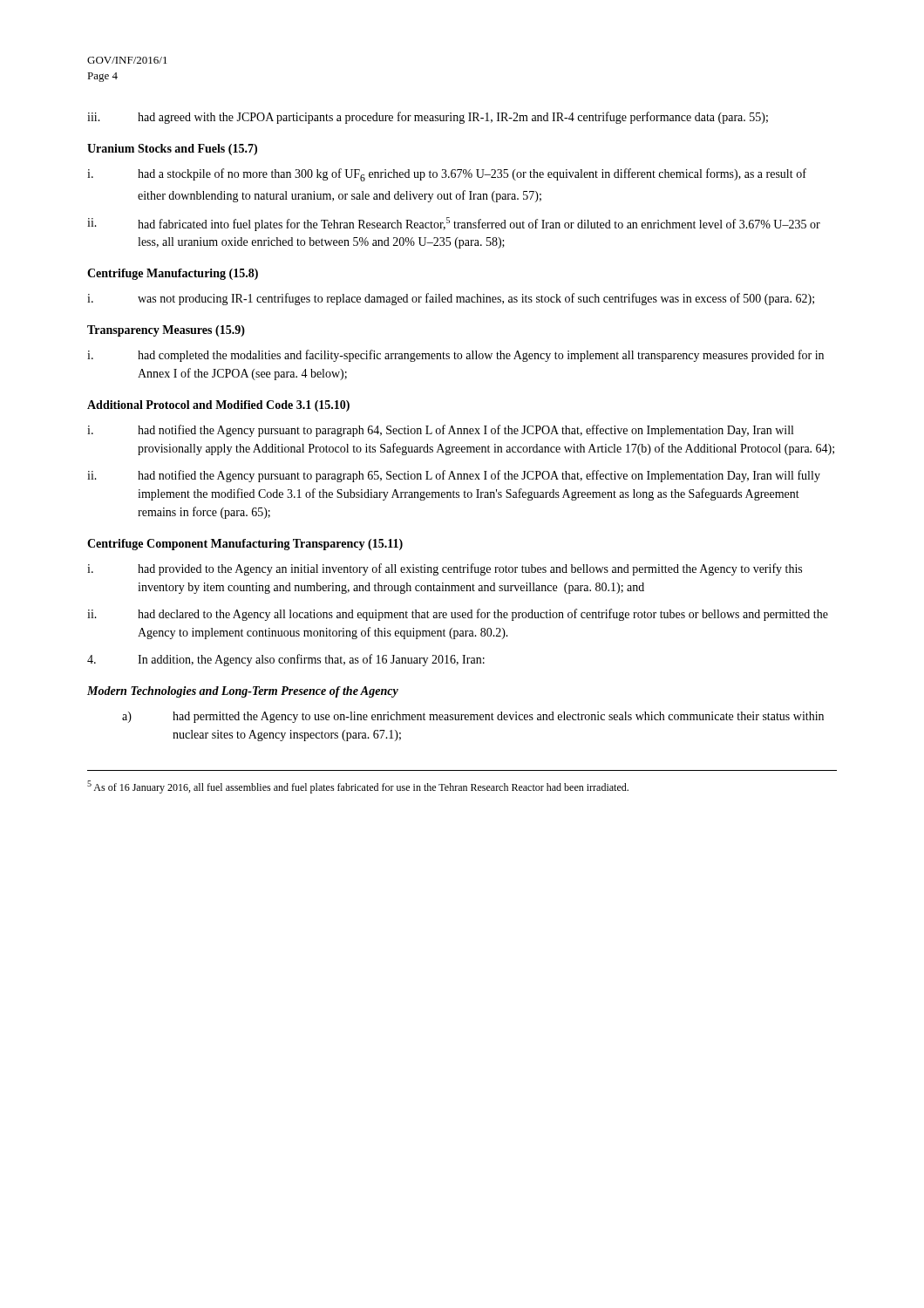Find "Centrifuge Manufacturing (15.8)" on this page
The image size is (924, 1308).
(x=173, y=274)
